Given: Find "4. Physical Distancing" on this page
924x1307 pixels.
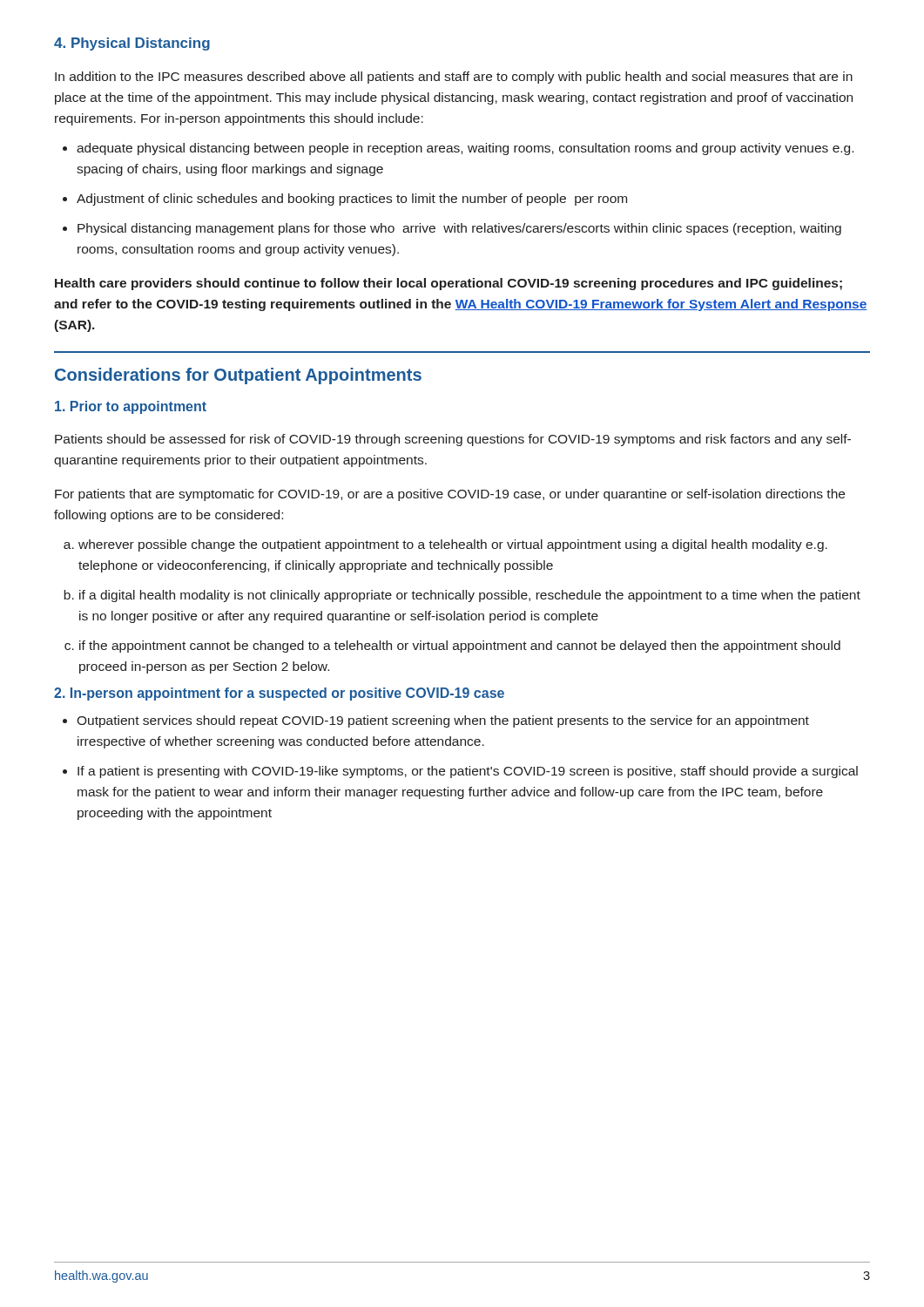Looking at the screenshot, I should click(x=132, y=44).
